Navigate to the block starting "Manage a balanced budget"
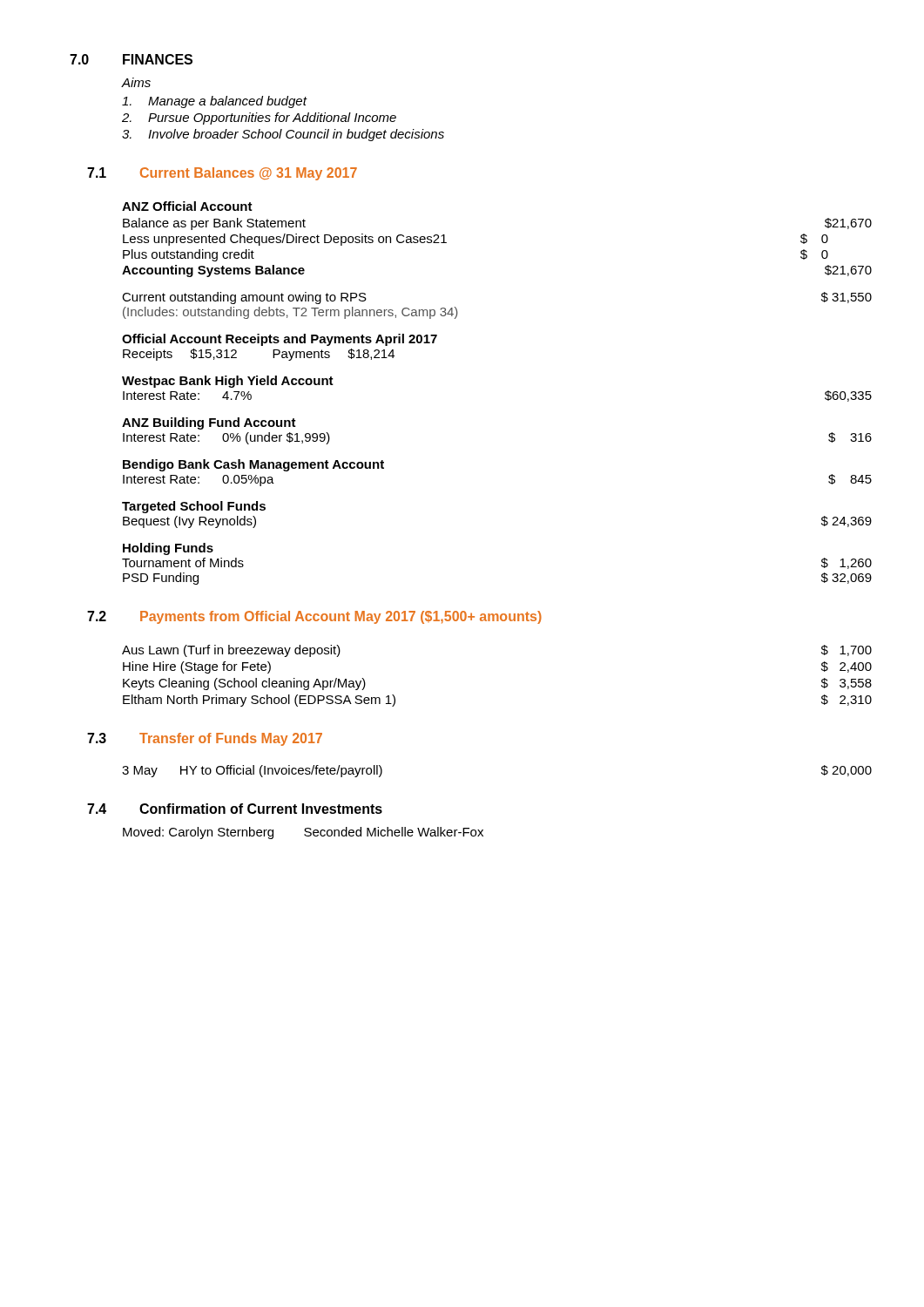The height and width of the screenshot is (1307, 924). (214, 101)
